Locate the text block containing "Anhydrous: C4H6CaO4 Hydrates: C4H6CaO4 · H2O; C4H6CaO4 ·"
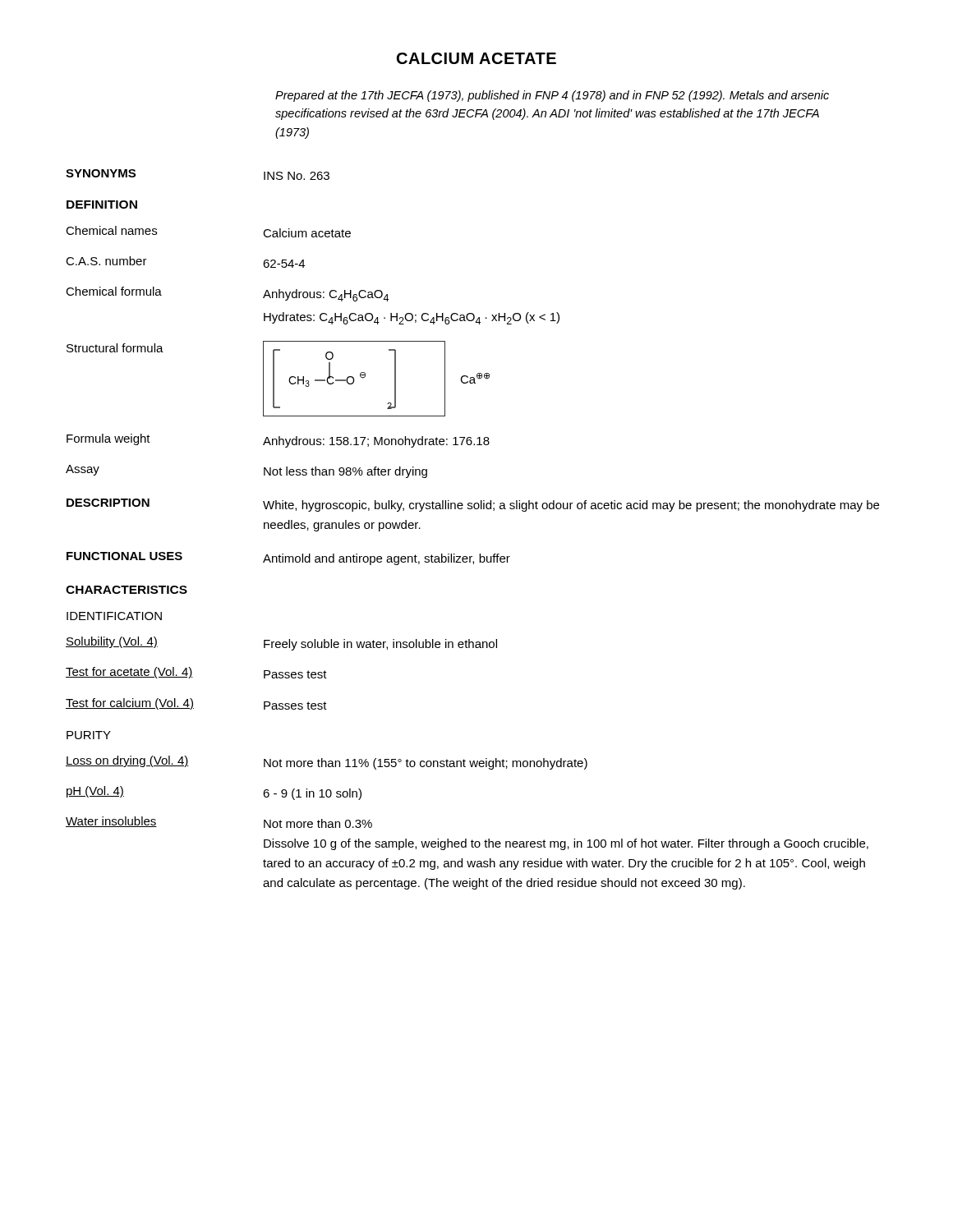 [412, 307]
